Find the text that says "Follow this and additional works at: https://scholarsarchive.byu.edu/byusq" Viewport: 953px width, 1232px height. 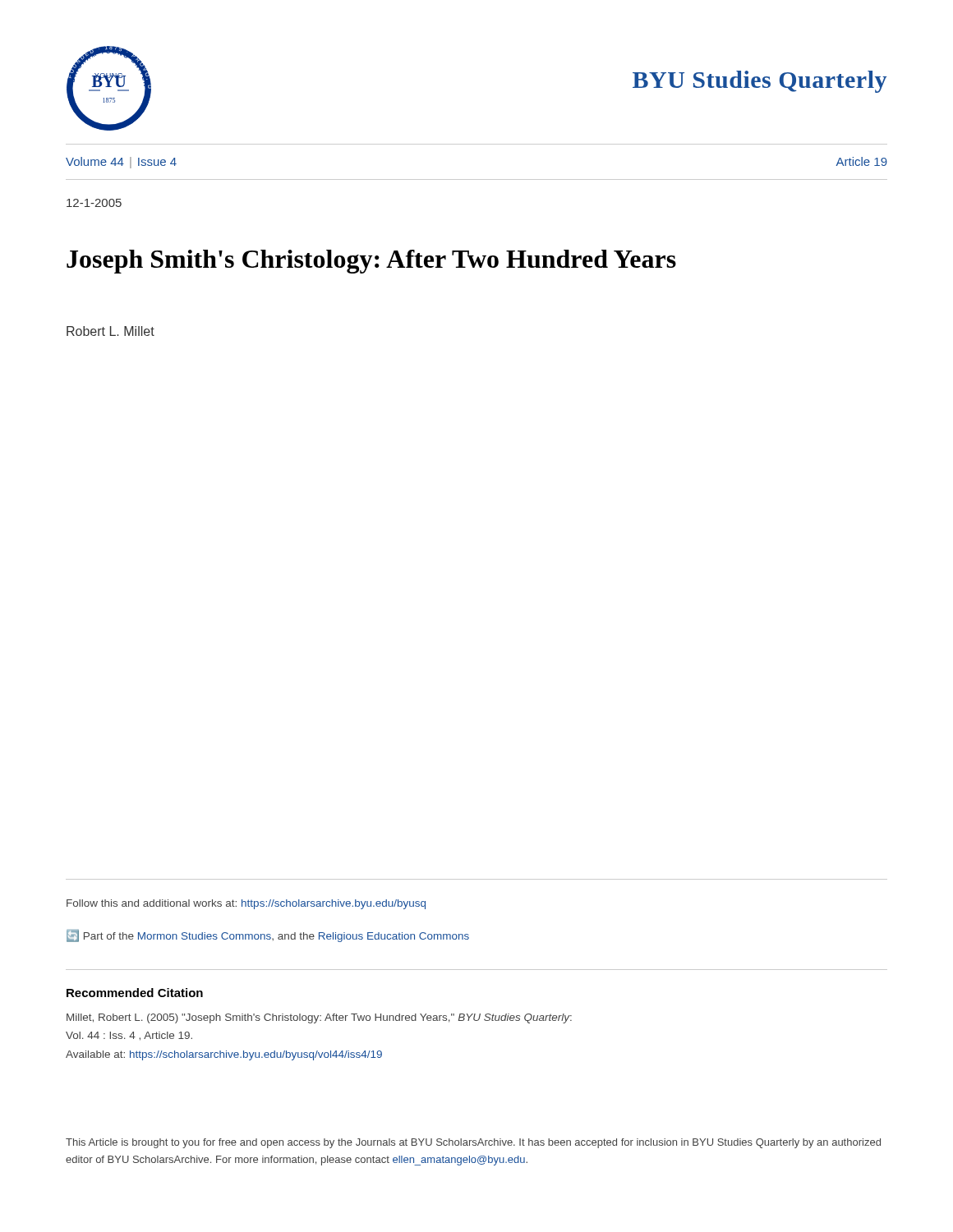pyautogui.click(x=246, y=903)
